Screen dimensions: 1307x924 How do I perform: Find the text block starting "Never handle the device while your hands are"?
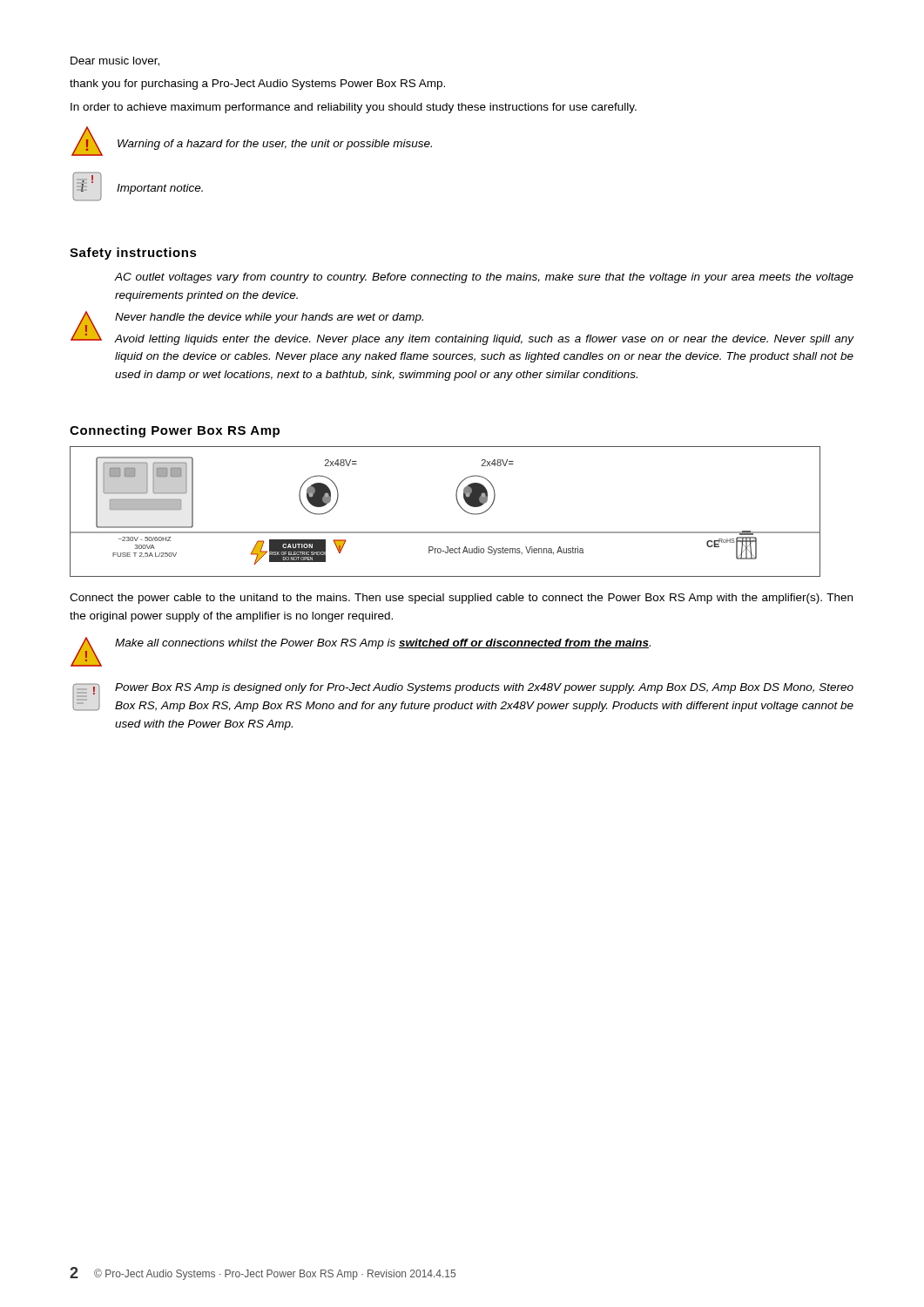click(x=270, y=316)
